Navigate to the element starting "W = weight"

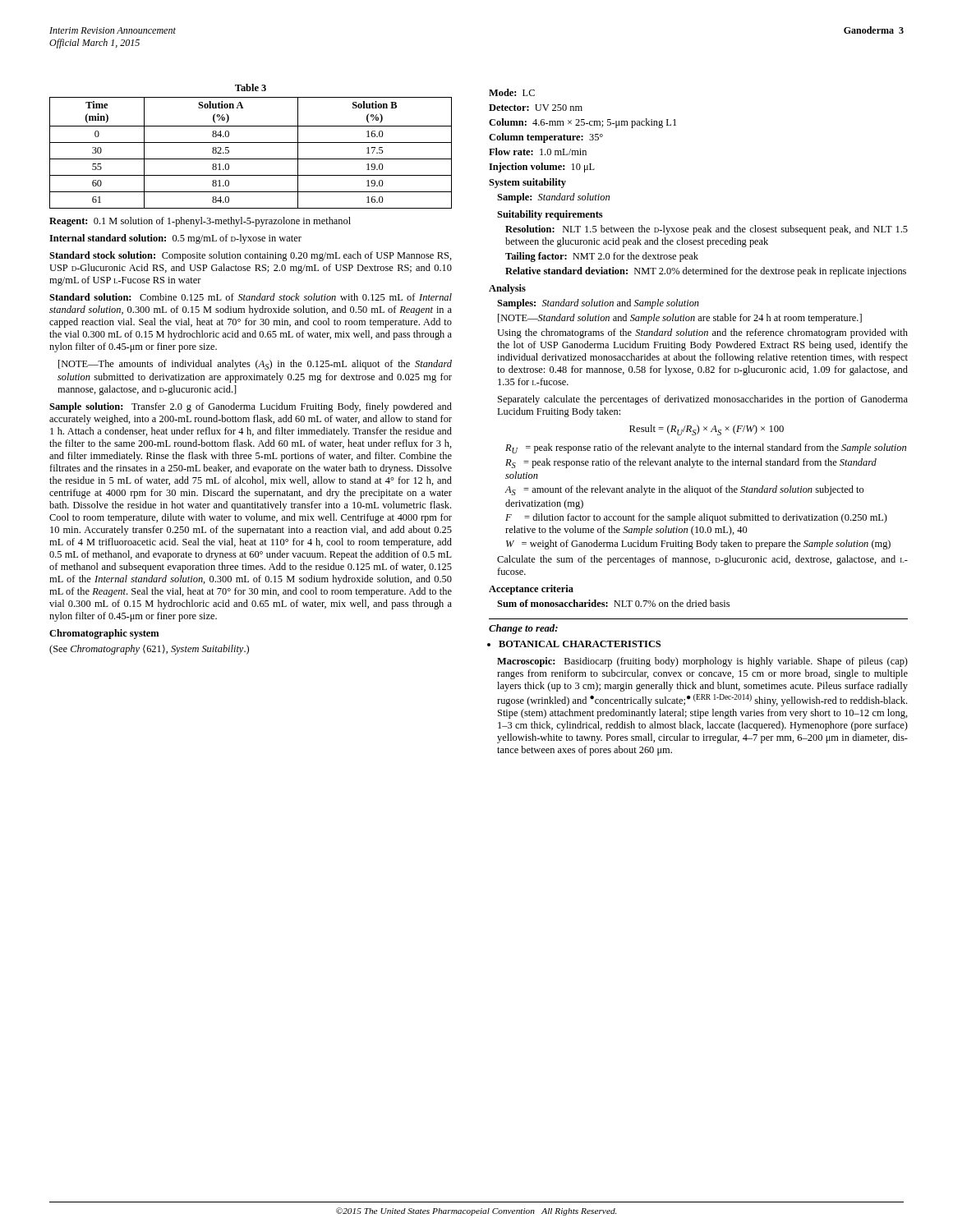point(698,544)
